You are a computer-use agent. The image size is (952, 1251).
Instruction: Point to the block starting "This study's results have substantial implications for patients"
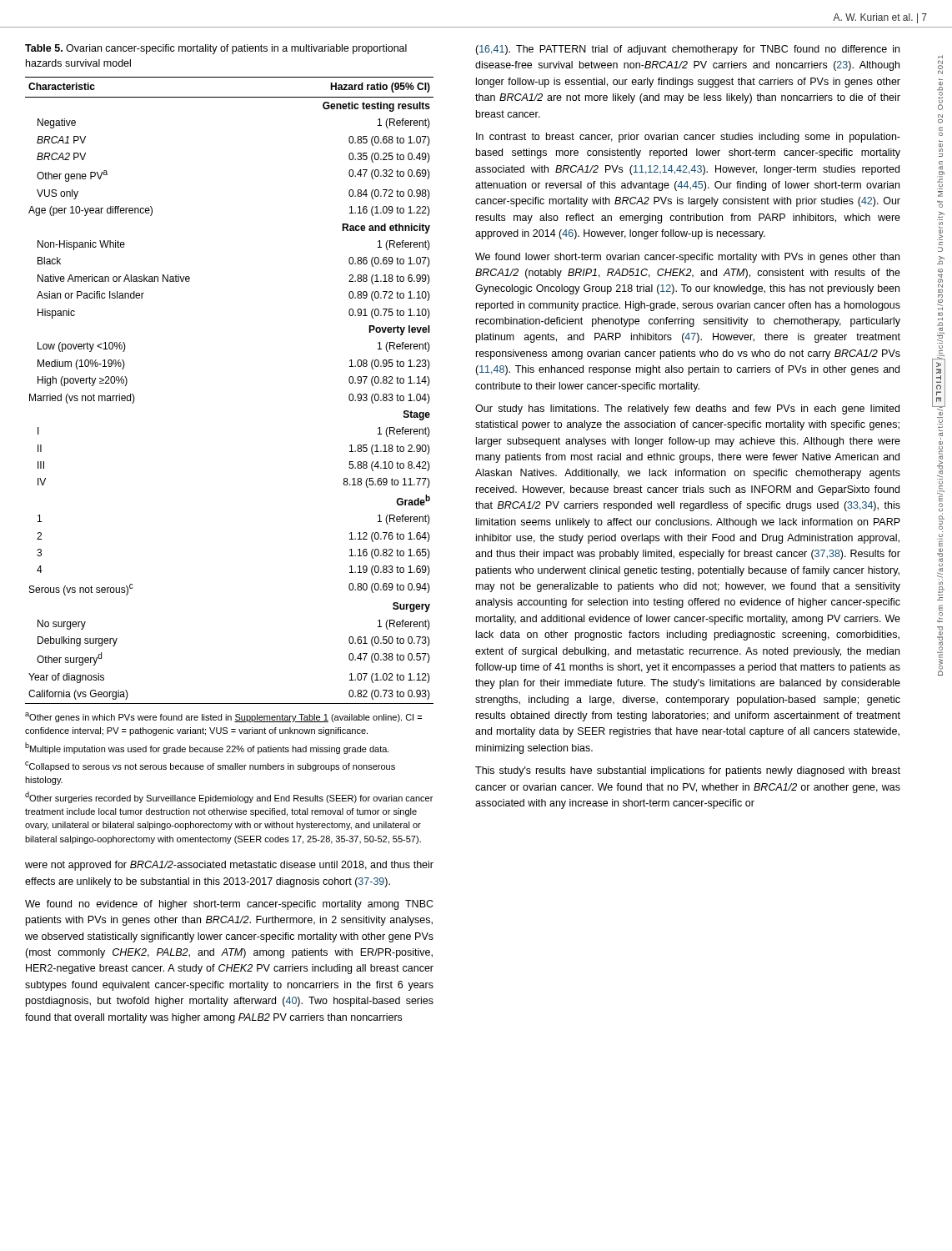pos(688,787)
